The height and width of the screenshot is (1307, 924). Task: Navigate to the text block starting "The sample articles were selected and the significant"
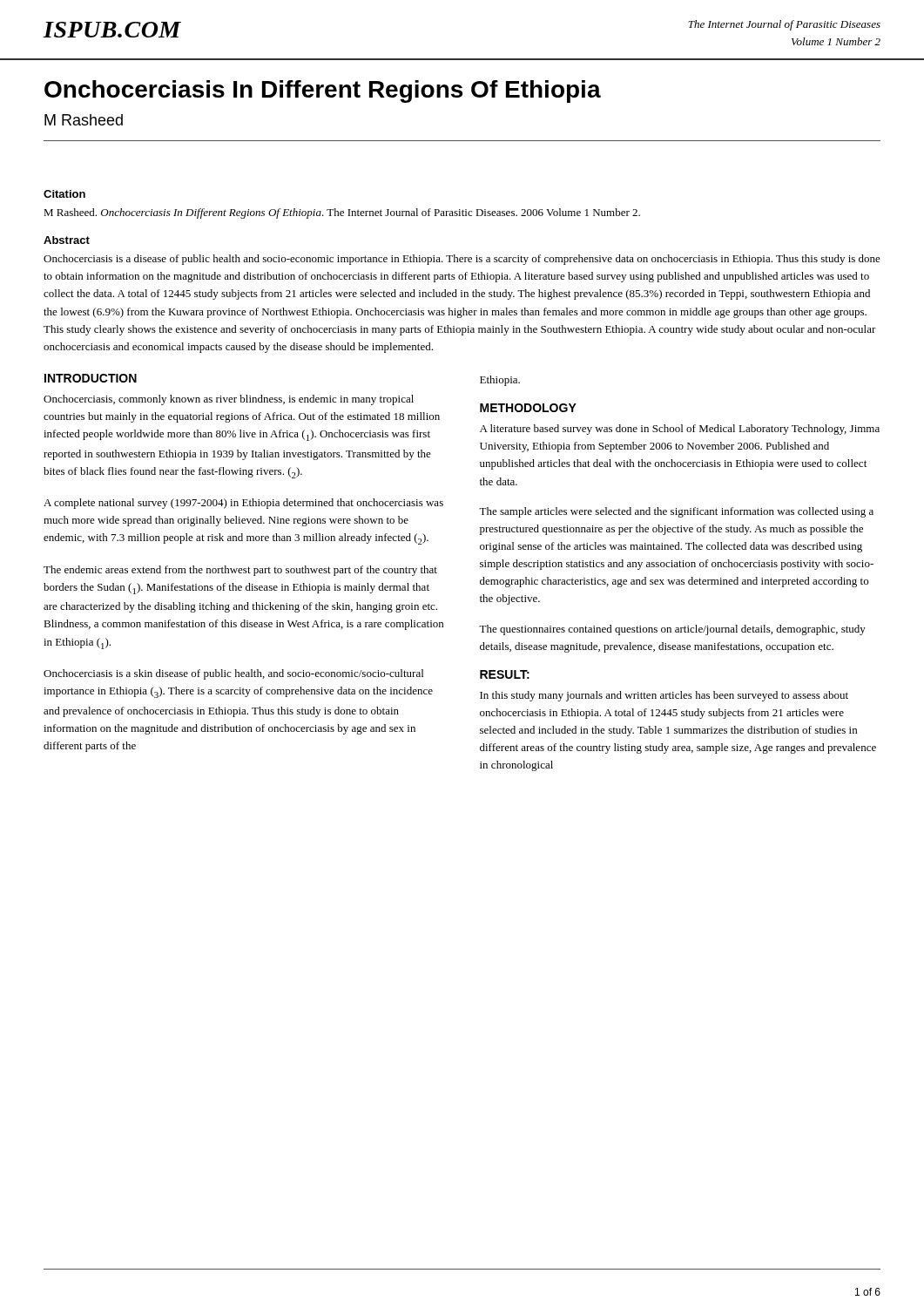click(x=677, y=555)
